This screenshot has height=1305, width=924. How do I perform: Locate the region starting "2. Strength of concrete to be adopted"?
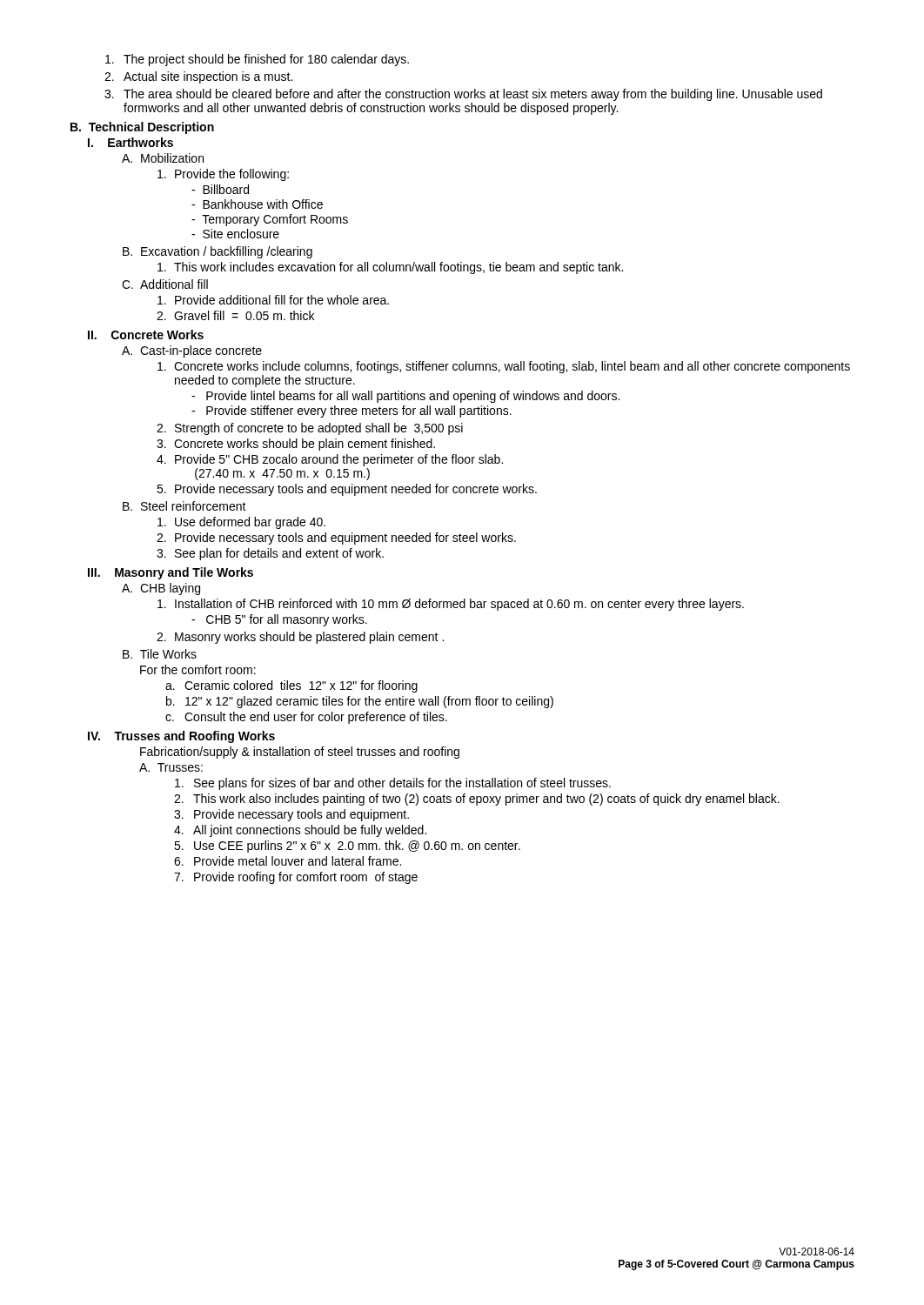tap(310, 428)
